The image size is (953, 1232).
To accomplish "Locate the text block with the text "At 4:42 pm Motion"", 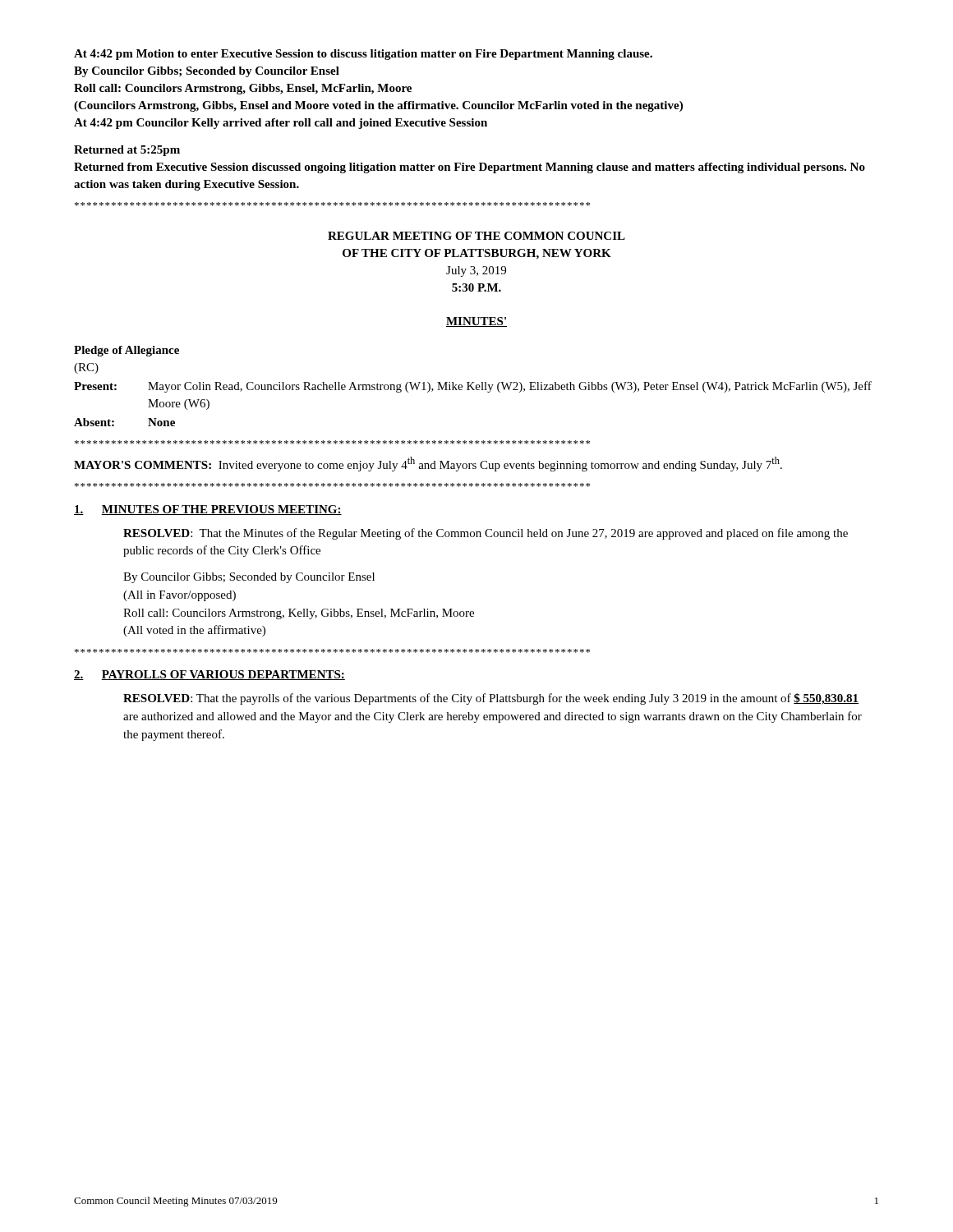I will 379,88.
